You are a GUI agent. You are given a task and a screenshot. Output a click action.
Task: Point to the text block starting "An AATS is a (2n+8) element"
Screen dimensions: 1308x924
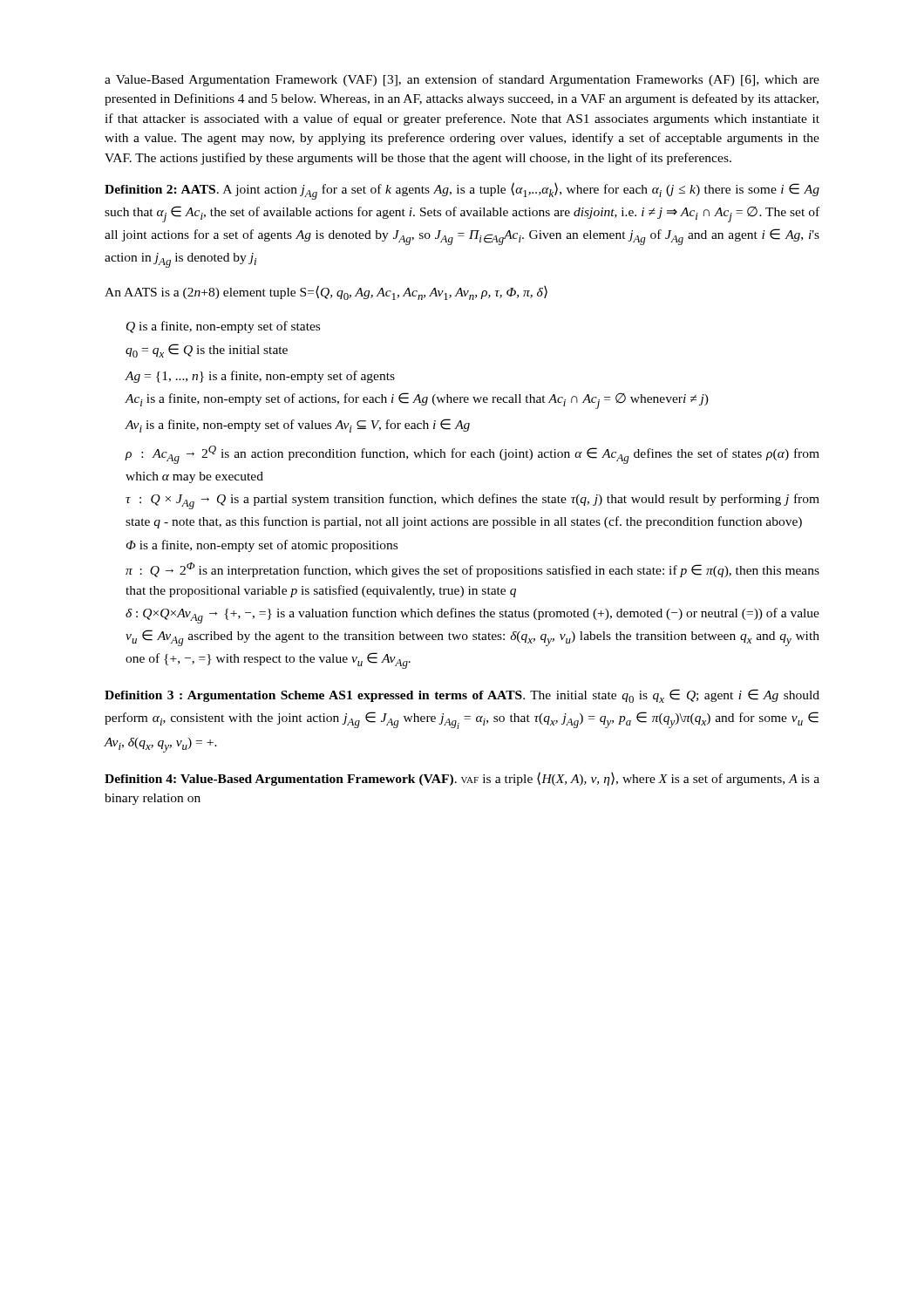pyautogui.click(x=326, y=293)
